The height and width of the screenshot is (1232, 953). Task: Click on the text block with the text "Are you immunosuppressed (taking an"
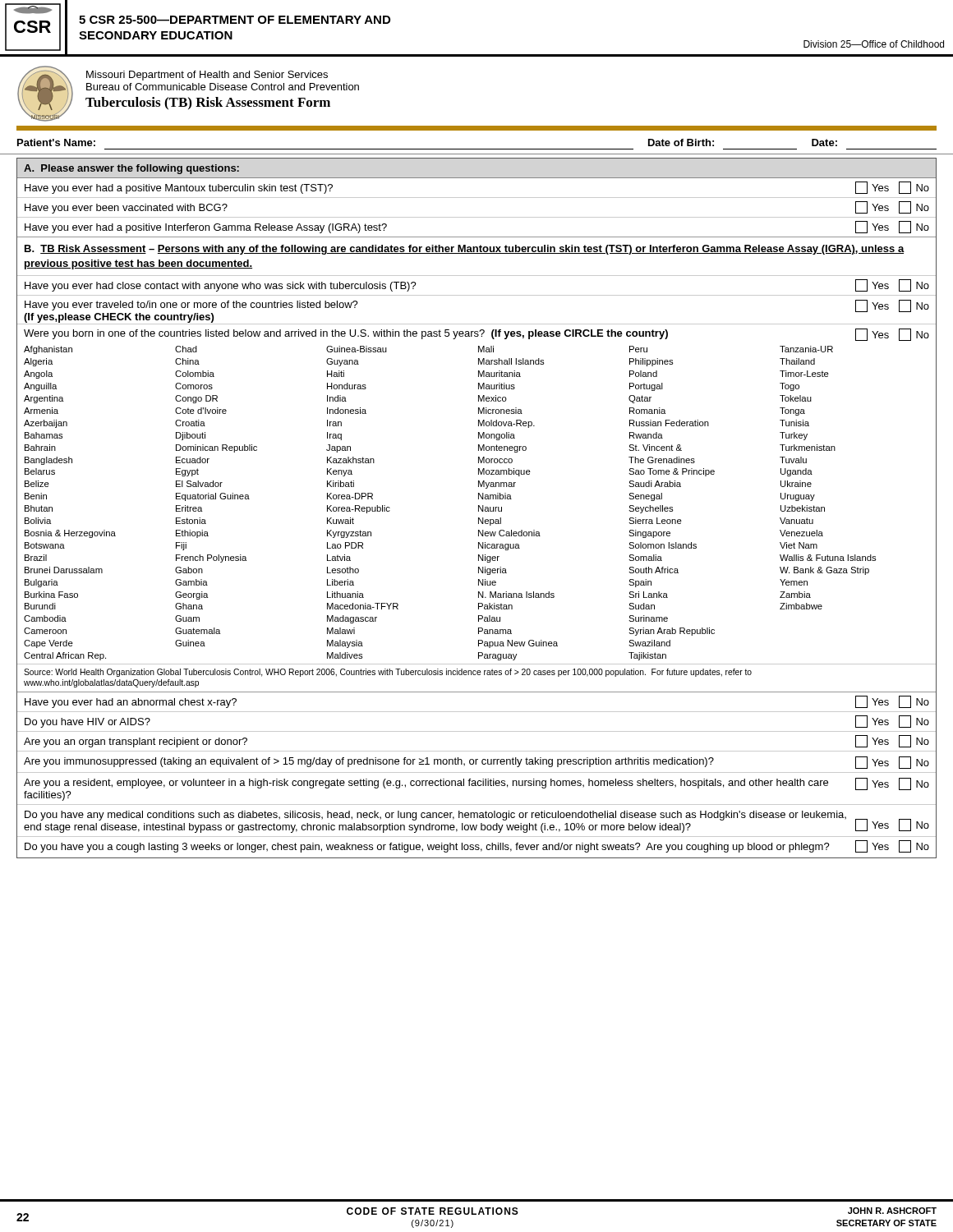click(476, 762)
